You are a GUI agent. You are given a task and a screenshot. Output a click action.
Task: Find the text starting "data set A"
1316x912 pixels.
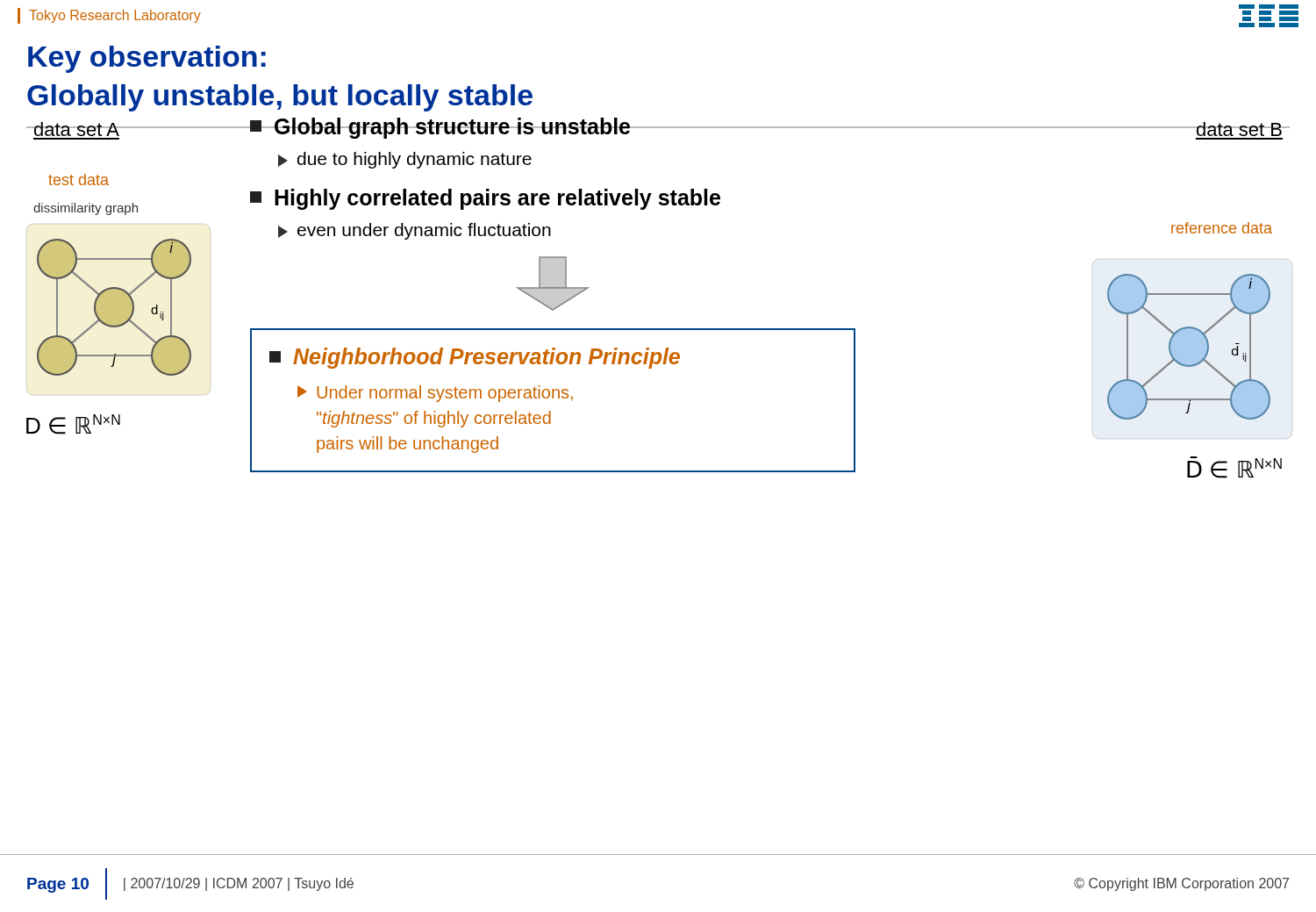tap(76, 129)
